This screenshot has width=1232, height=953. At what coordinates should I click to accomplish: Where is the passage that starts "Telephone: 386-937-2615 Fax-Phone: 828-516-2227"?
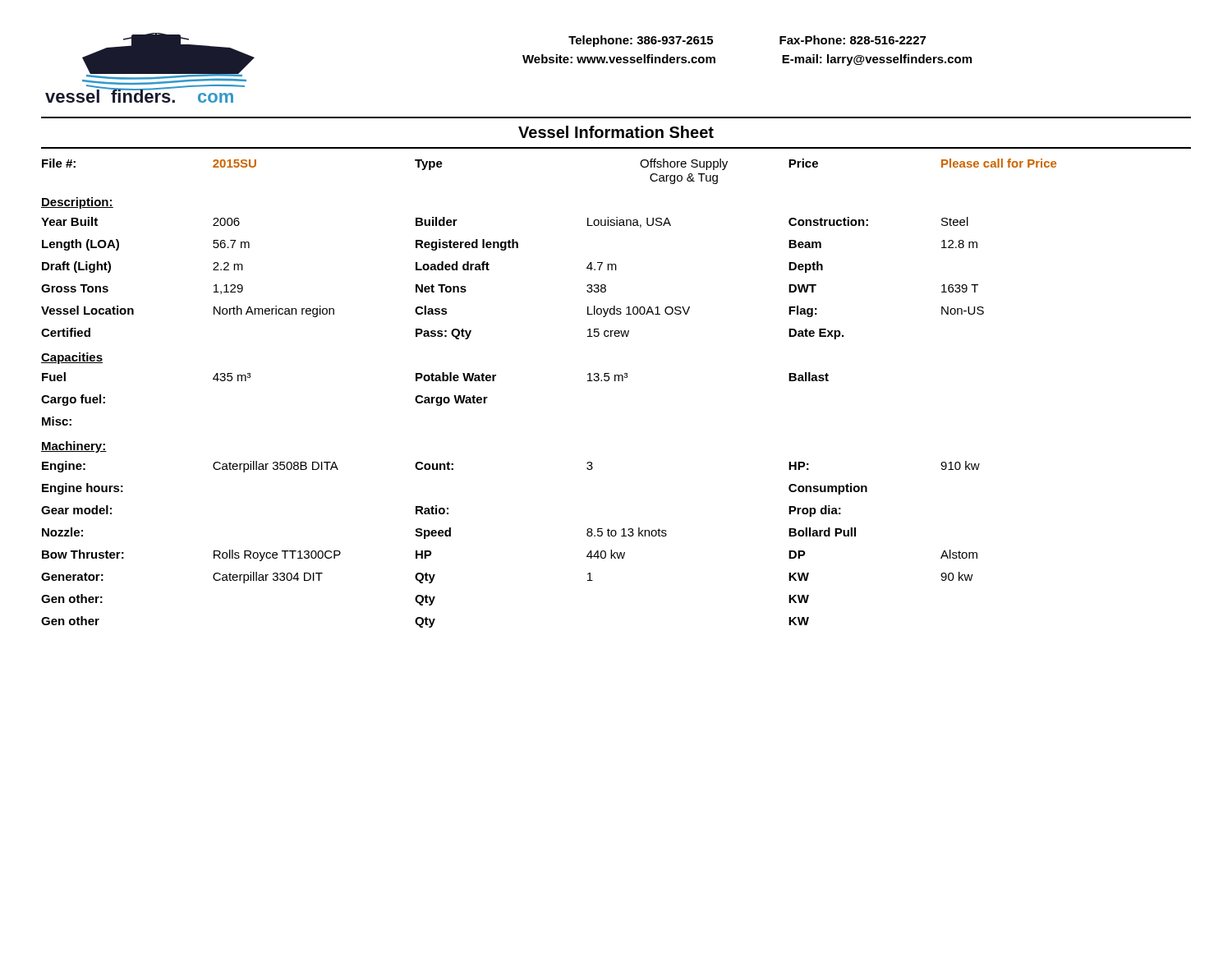[639, 41]
